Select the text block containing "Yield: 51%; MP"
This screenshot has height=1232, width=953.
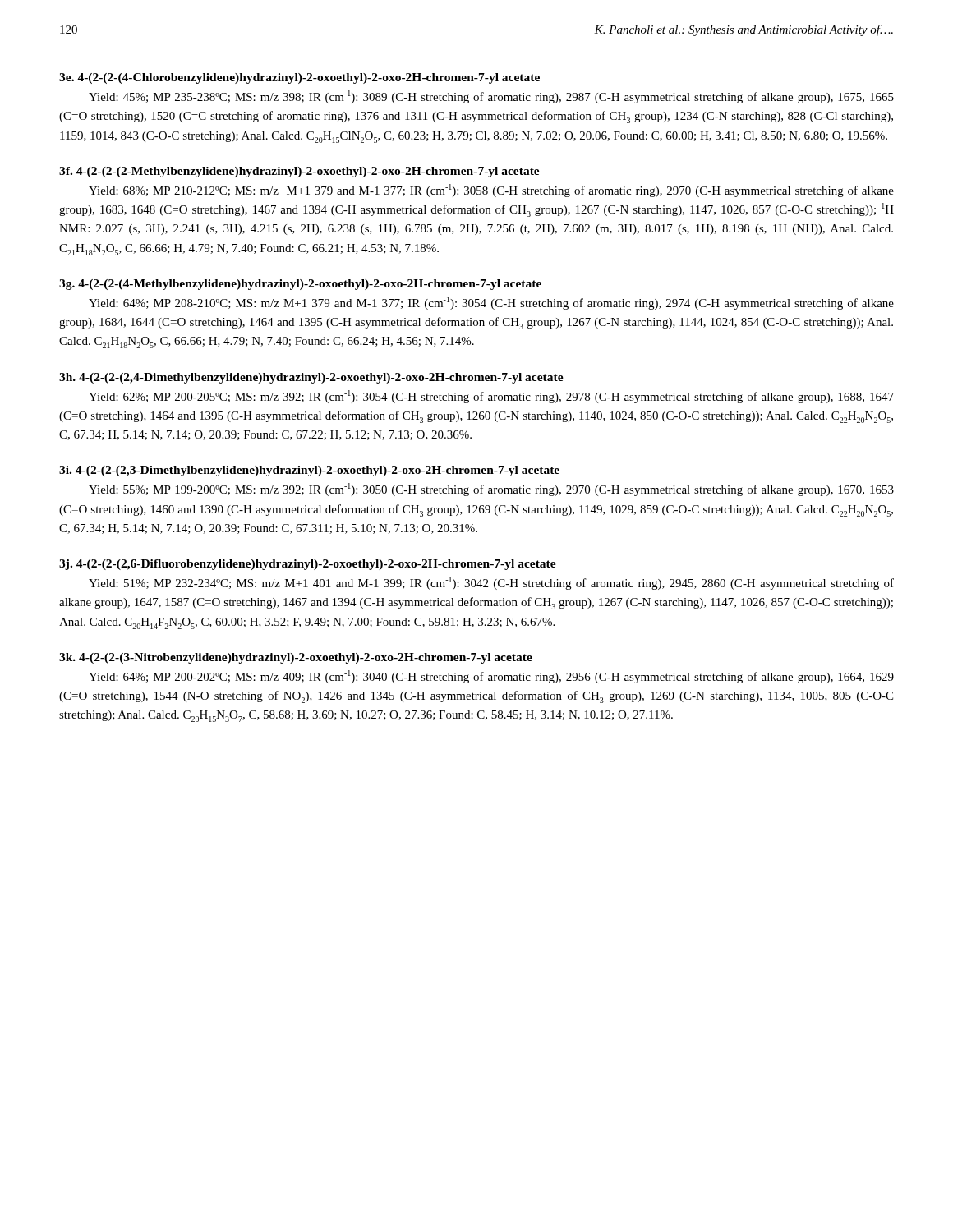click(x=476, y=603)
